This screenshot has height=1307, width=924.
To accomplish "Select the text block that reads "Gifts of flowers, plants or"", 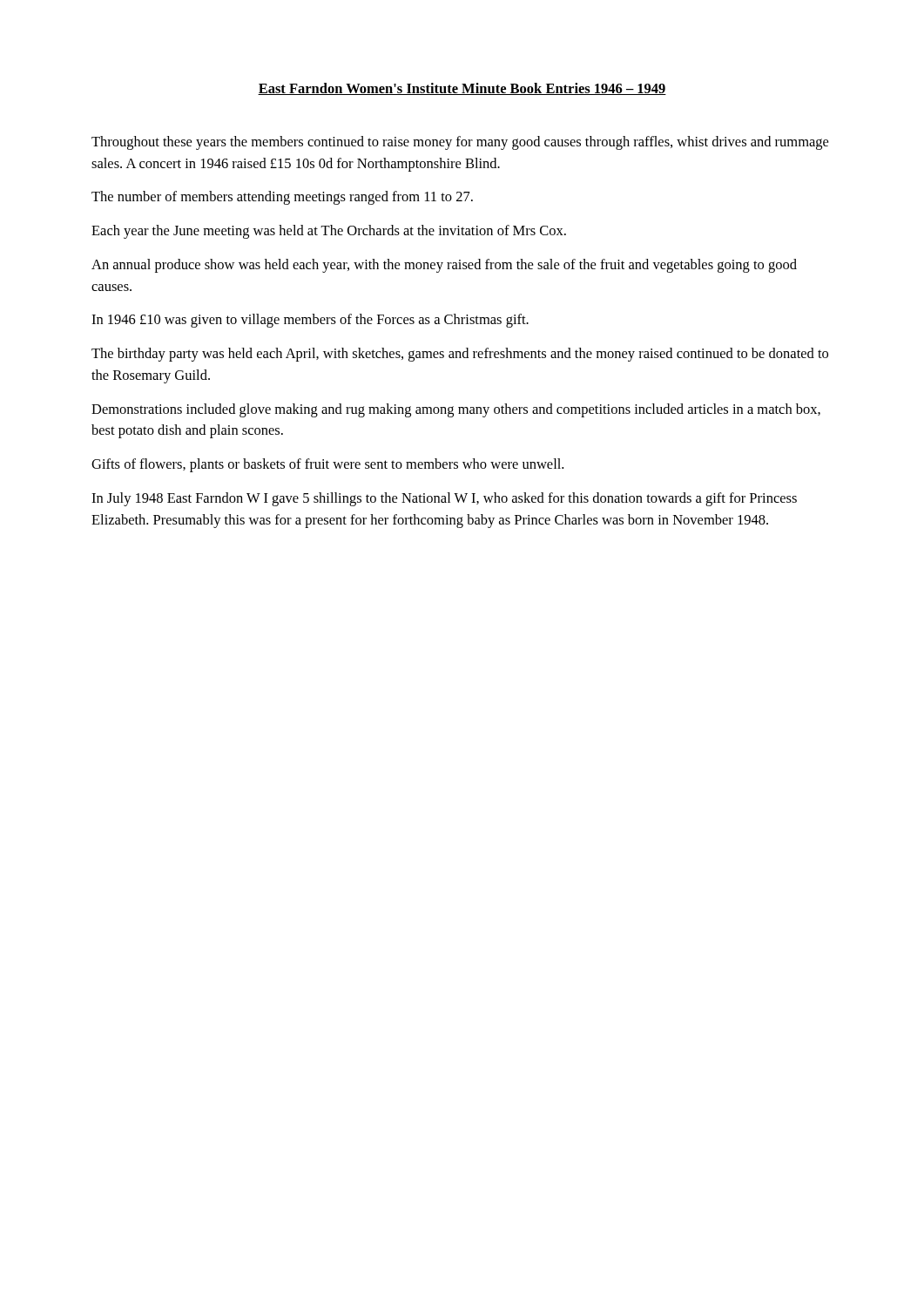I will 328,464.
